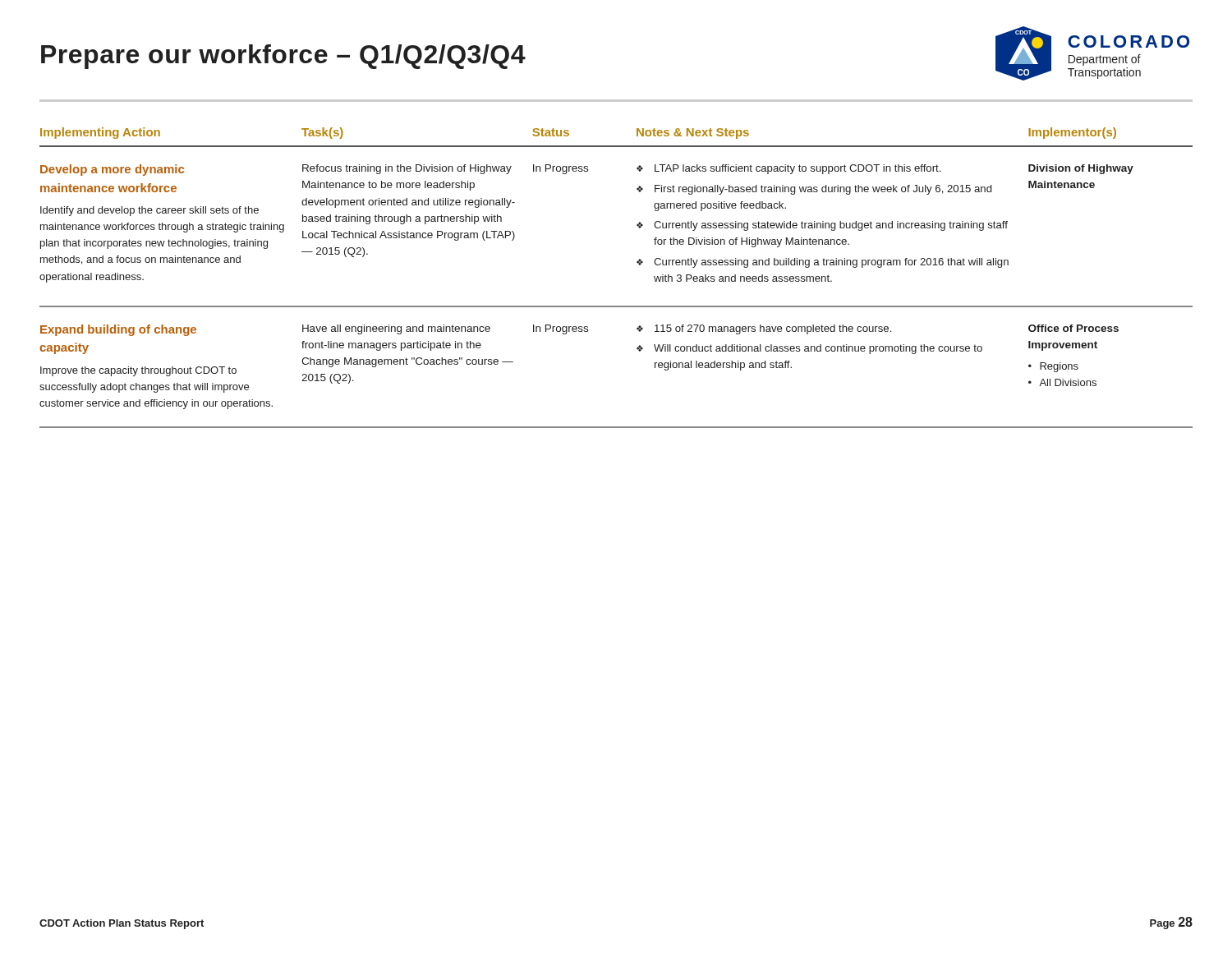Find the logo
The height and width of the screenshot is (953, 1232).
1091,55
